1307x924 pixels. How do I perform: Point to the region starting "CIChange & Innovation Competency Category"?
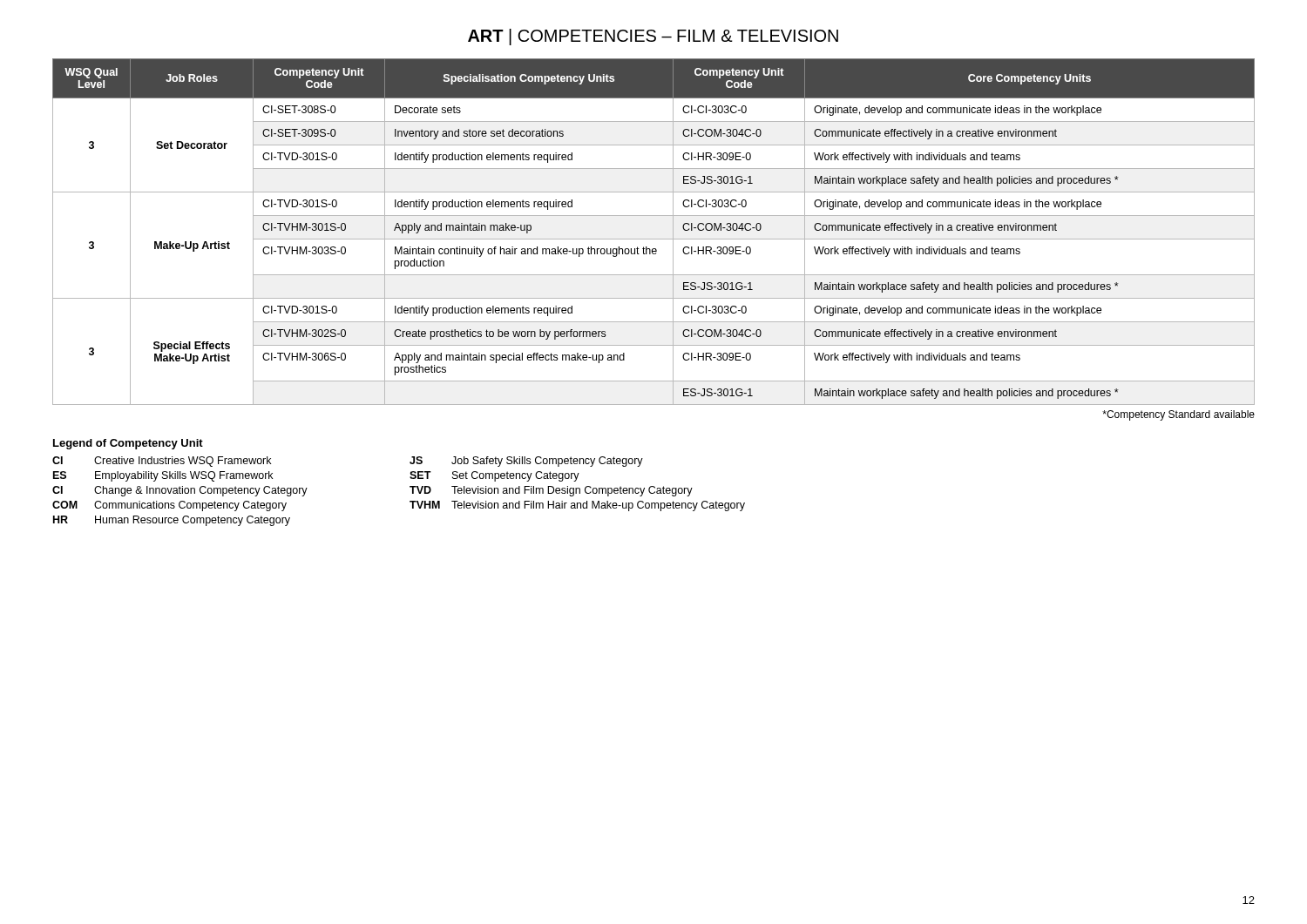click(x=180, y=490)
